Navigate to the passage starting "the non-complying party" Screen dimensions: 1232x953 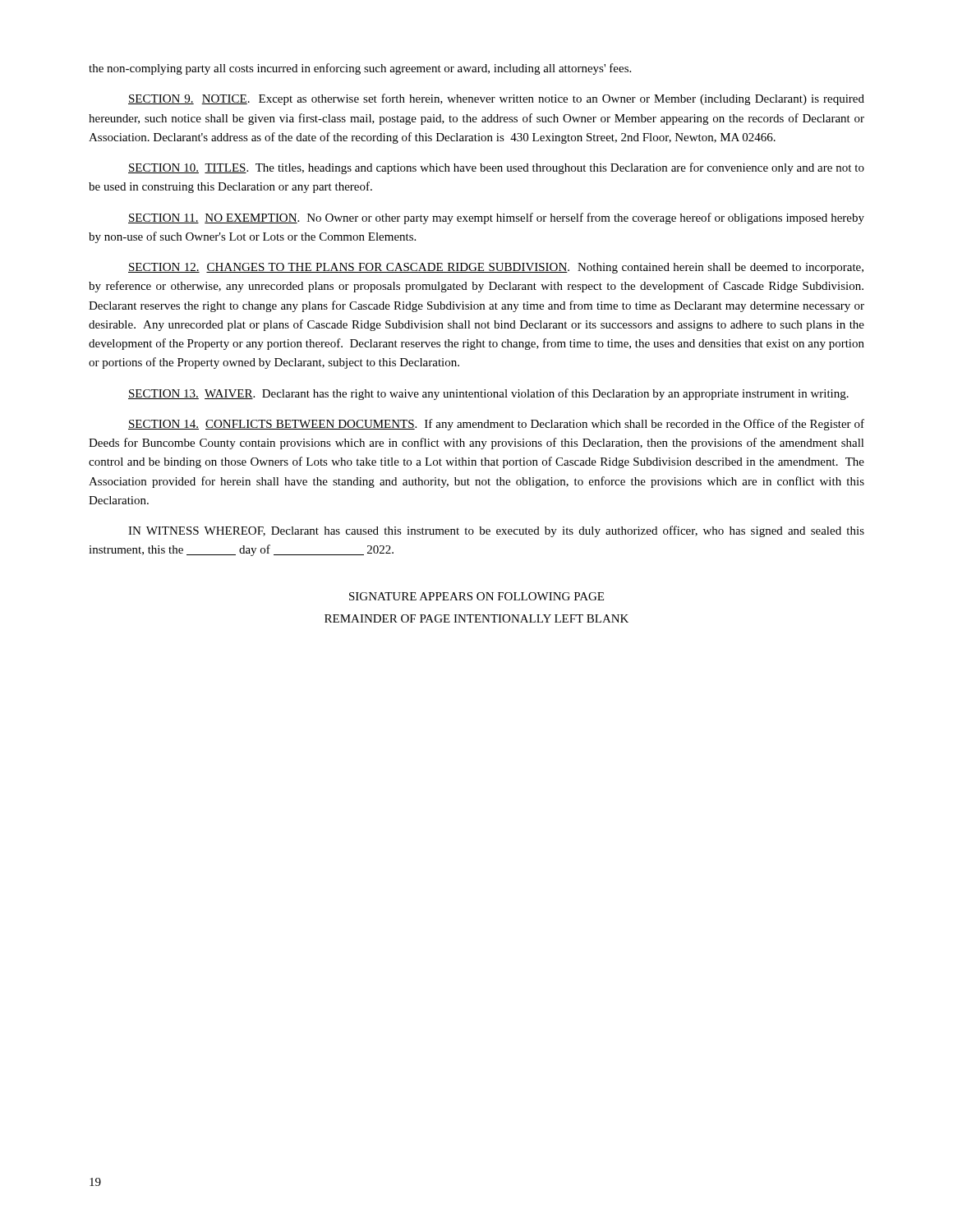click(360, 68)
